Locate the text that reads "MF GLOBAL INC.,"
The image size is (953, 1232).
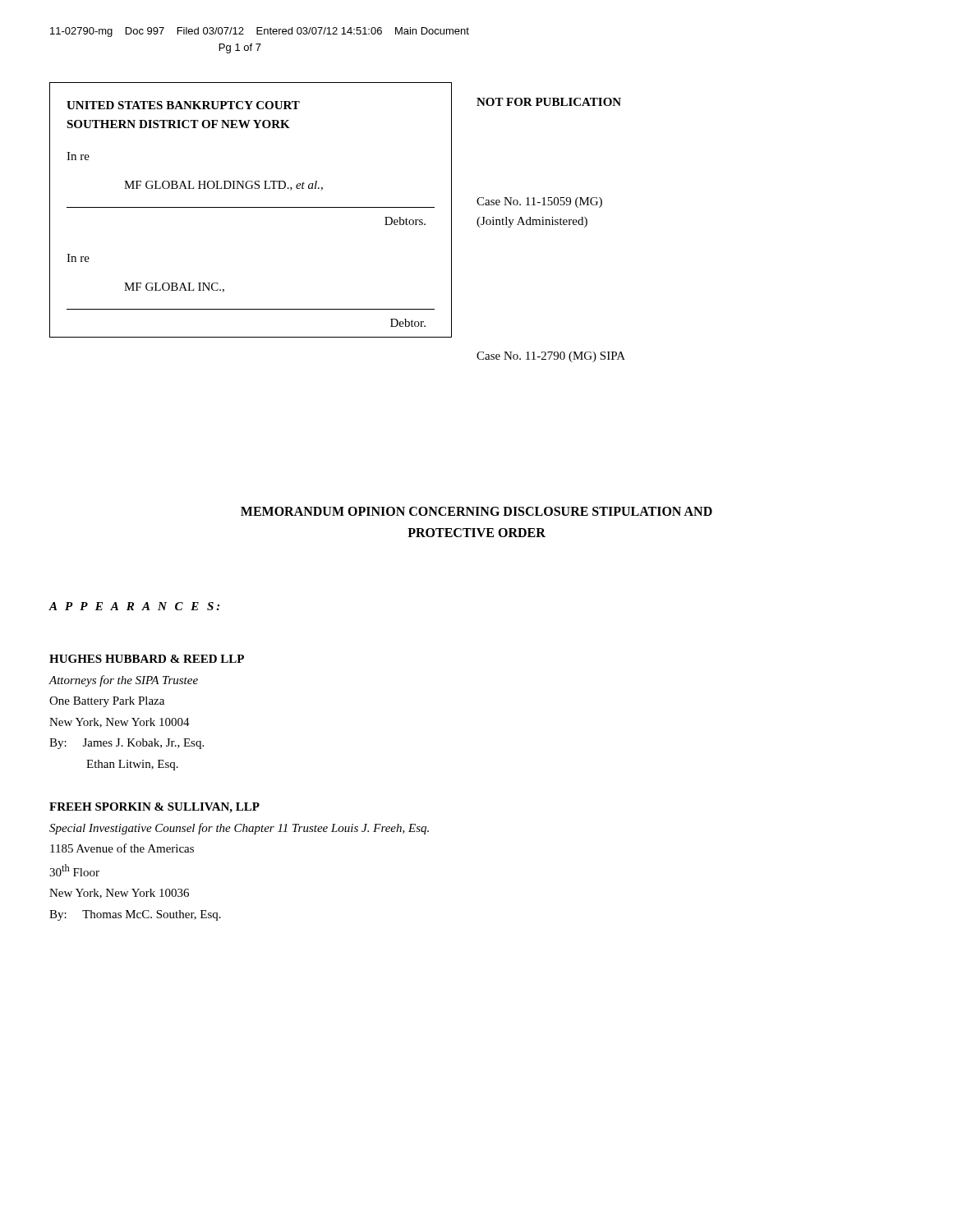click(x=174, y=287)
